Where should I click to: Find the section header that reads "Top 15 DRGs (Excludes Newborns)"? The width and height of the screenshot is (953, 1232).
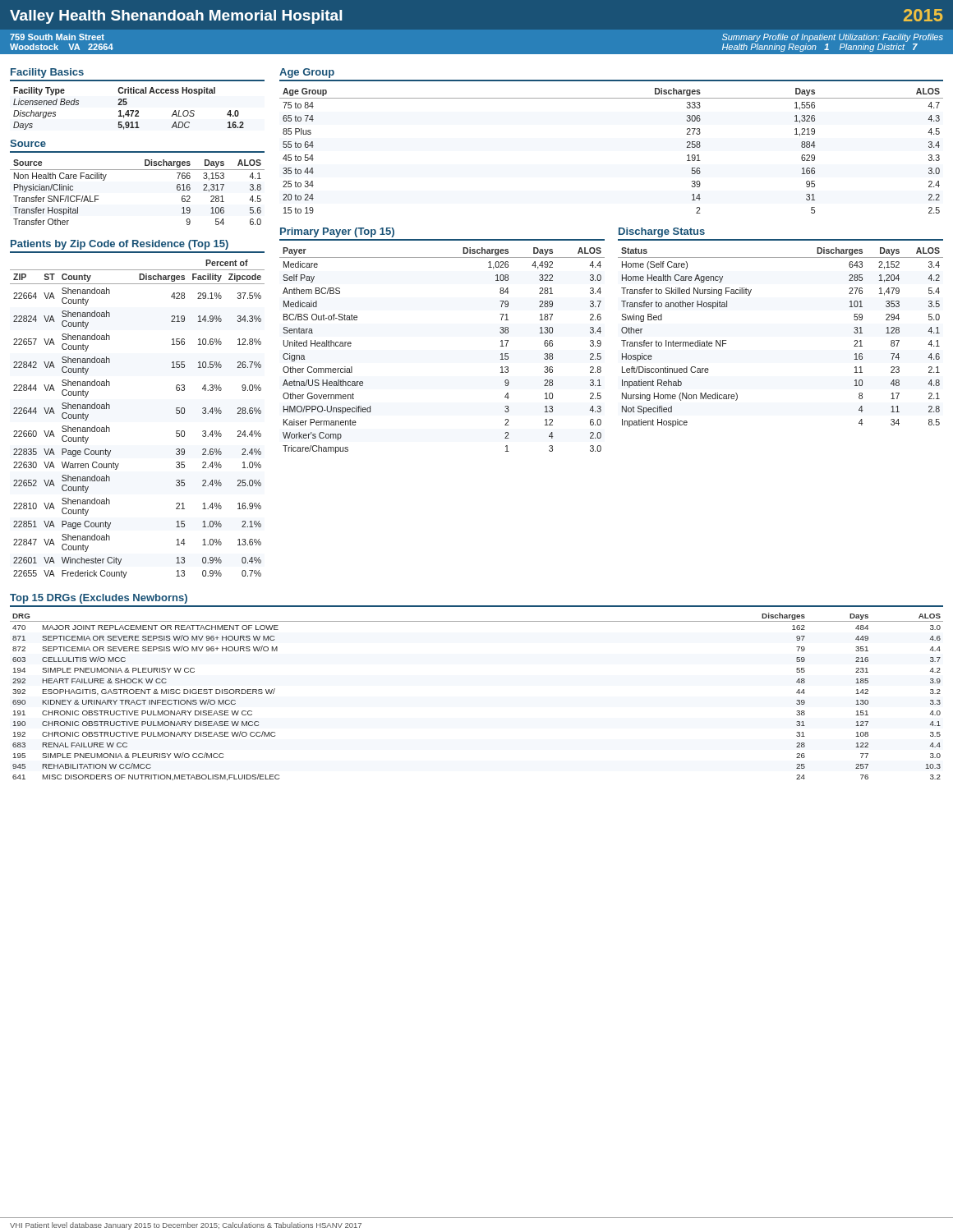click(476, 599)
